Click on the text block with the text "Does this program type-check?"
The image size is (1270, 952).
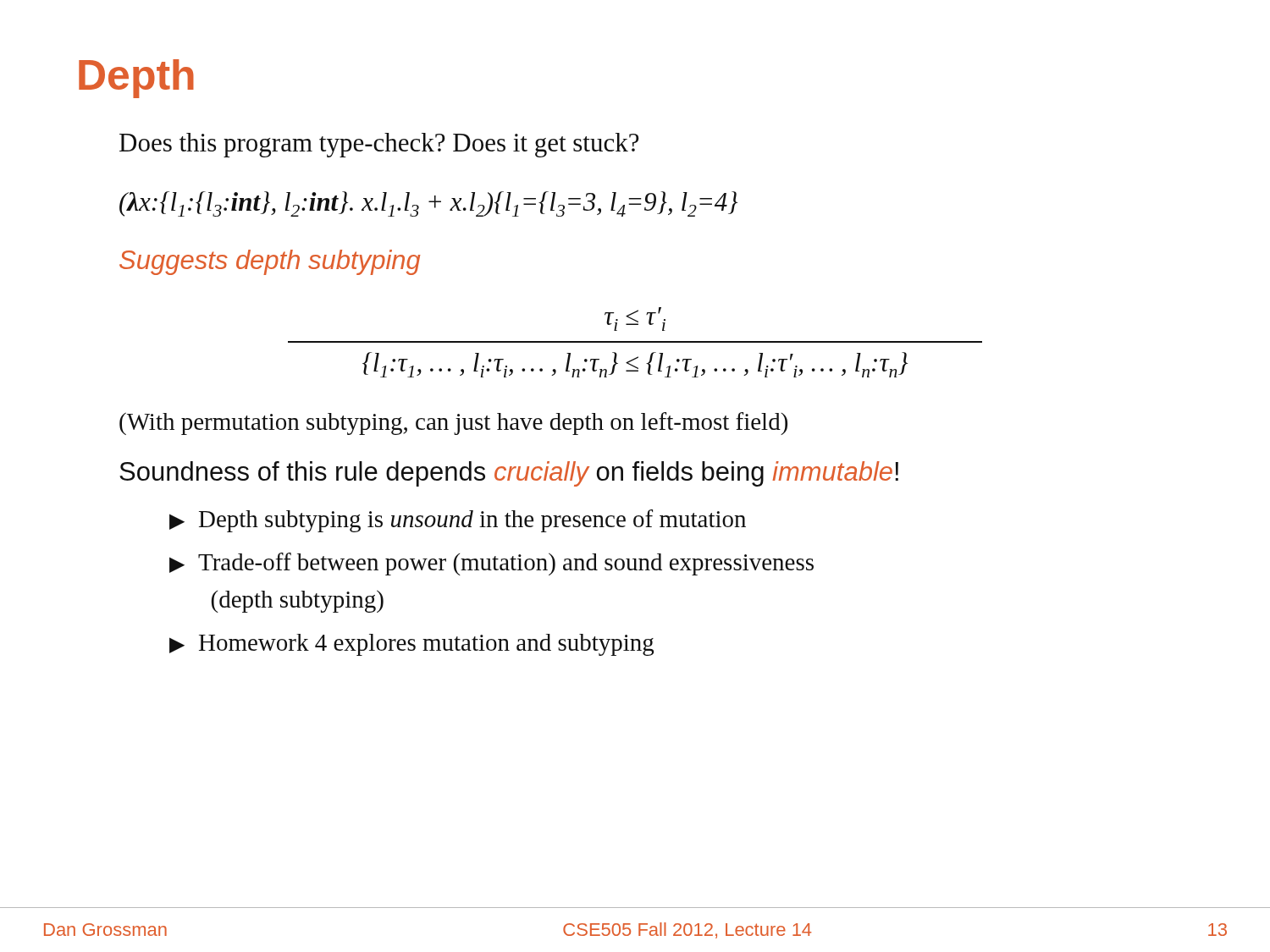click(x=379, y=143)
